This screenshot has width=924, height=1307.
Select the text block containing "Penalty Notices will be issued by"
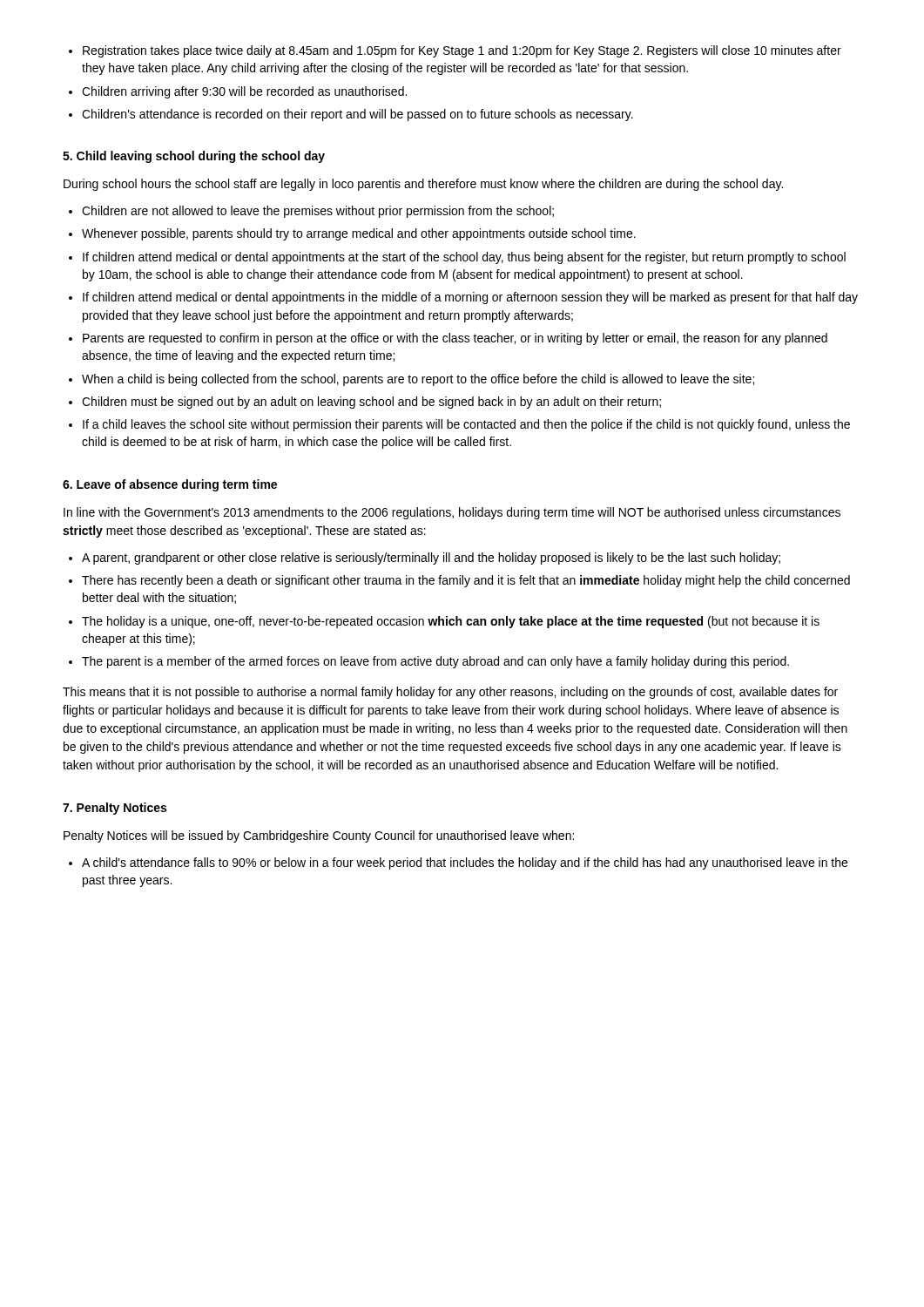point(319,835)
